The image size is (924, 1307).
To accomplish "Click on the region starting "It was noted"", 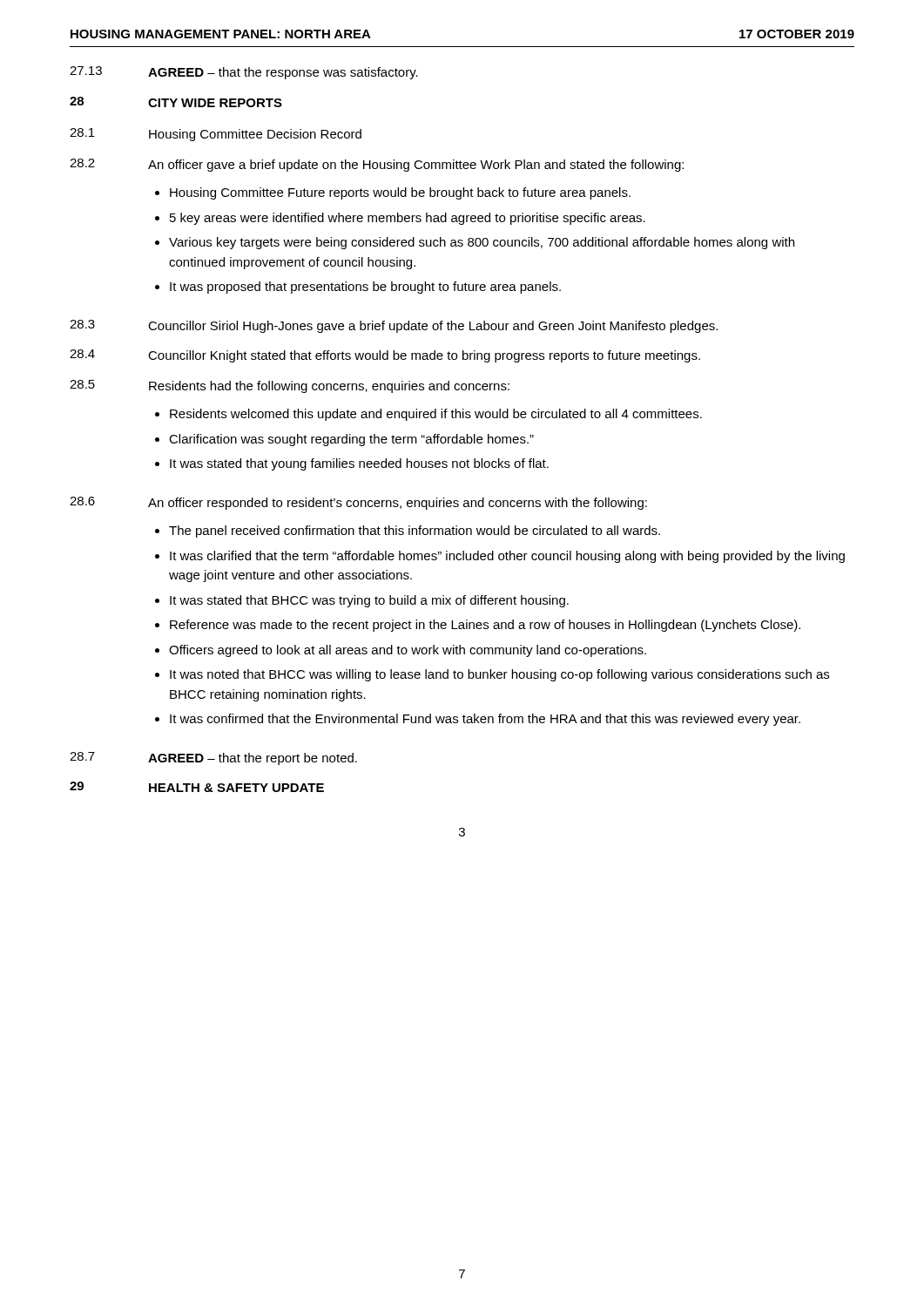I will pyautogui.click(x=499, y=684).
